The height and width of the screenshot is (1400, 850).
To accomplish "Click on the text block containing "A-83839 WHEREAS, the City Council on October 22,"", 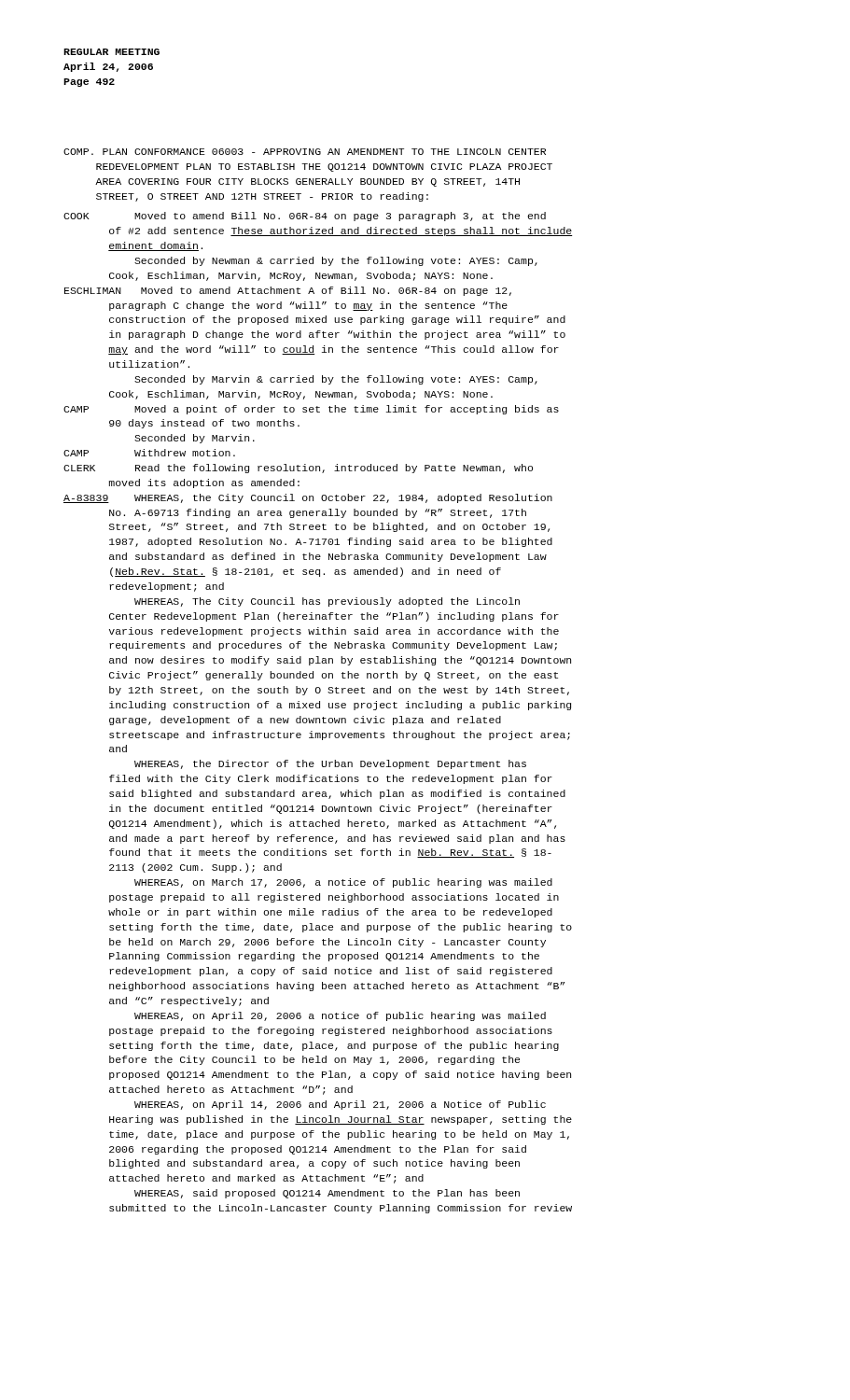I will tap(308, 542).
